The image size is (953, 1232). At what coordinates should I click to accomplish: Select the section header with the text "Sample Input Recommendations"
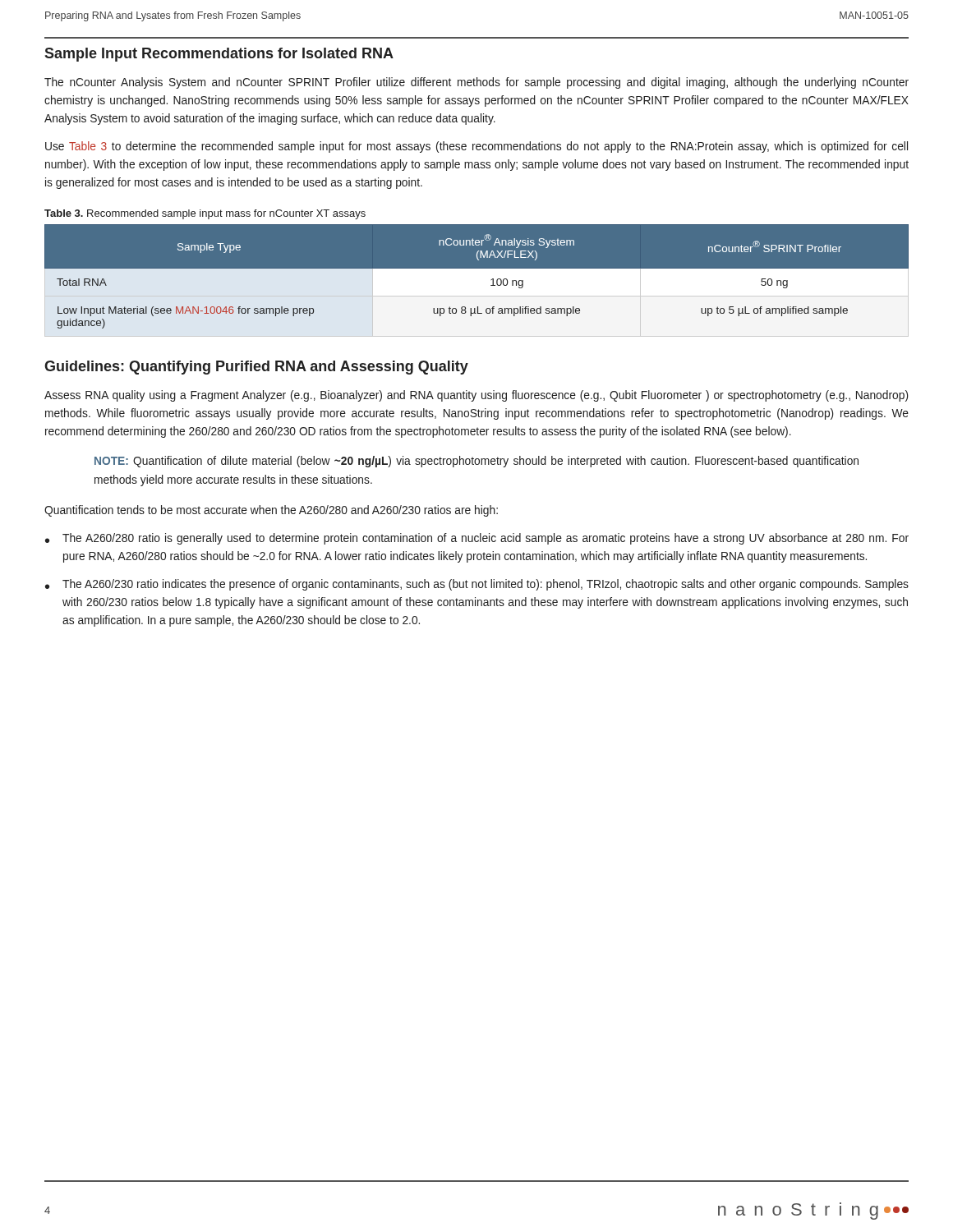(x=219, y=53)
